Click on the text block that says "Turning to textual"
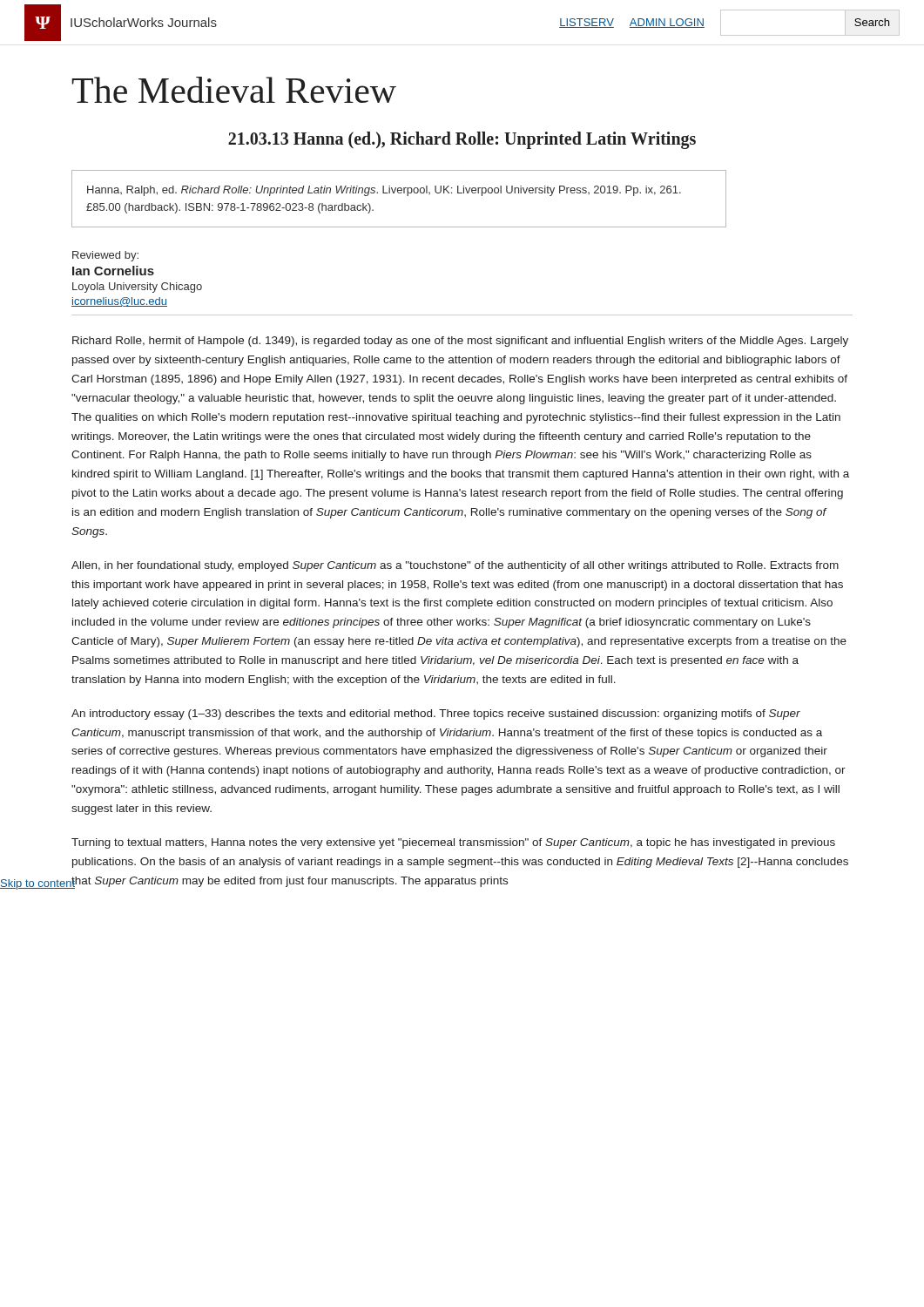Image resolution: width=924 pixels, height=1307 pixels. point(460,861)
